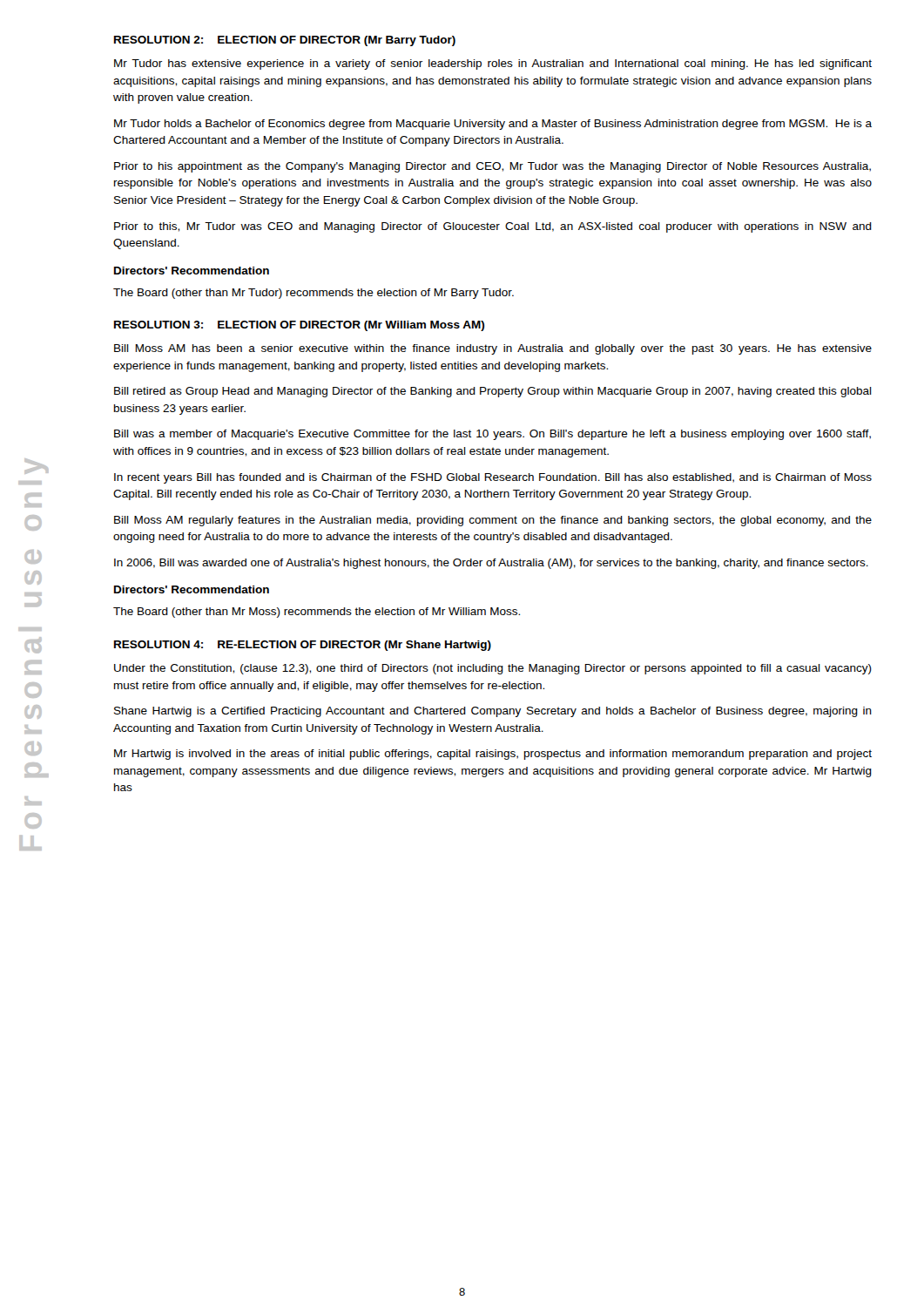Where is the section header that starts "RESOLUTION 2: ELECTION OF DIRECTOR (Mr"?
Viewport: 924px width, 1307px height.
(284, 40)
